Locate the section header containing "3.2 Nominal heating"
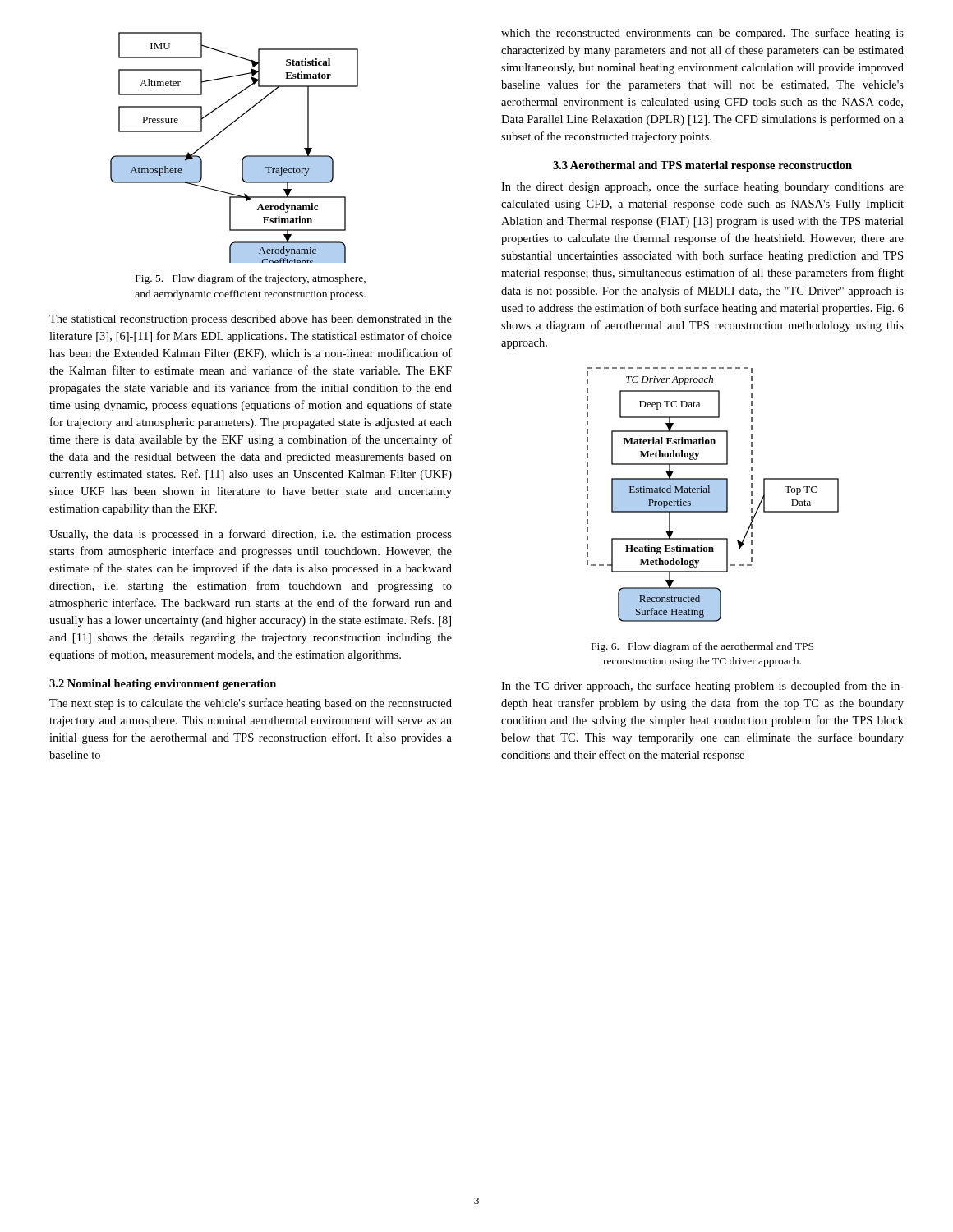Screen dimensions: 1232x953 (x=163, y=683)
